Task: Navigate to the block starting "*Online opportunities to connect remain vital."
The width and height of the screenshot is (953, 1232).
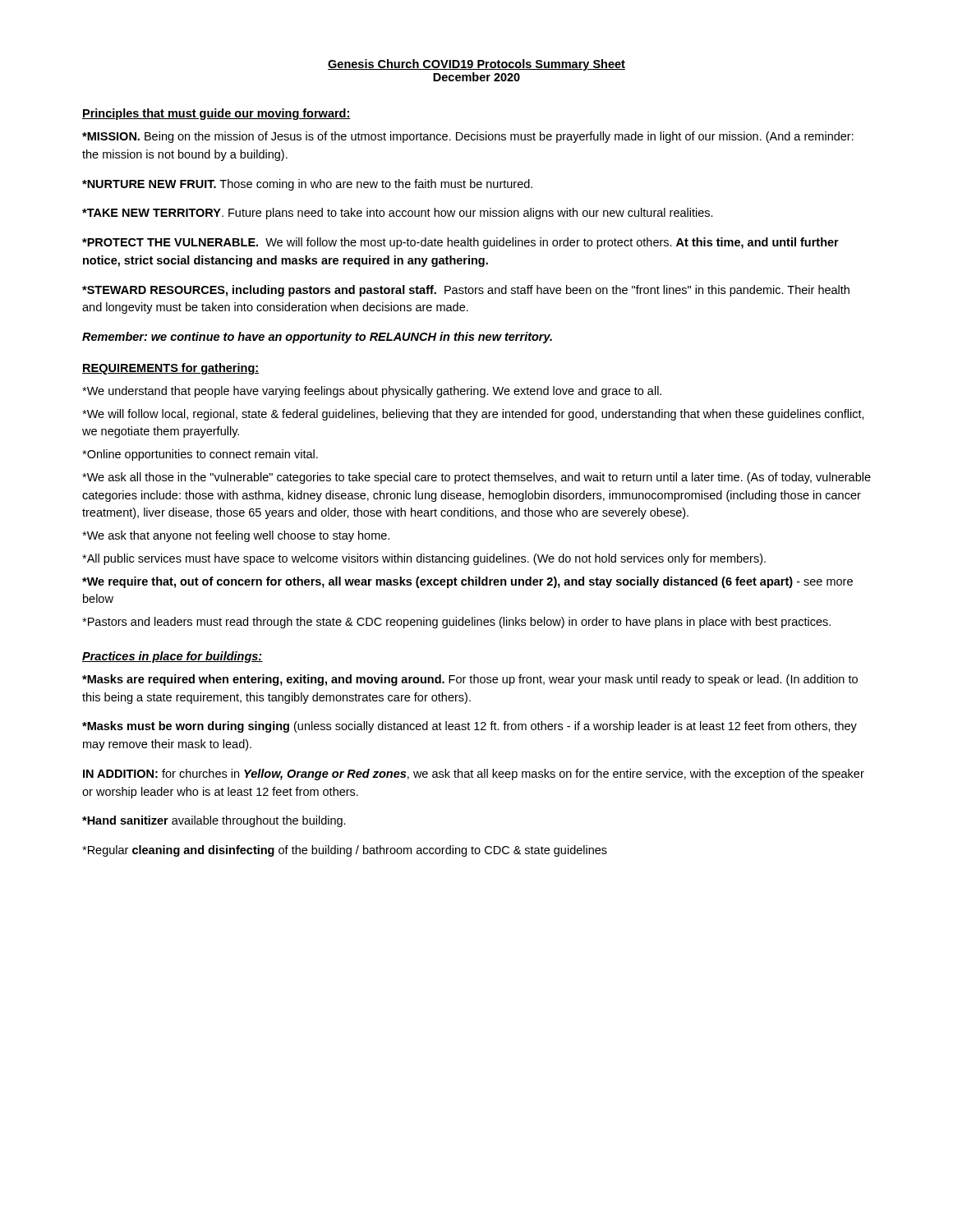Action: 200,454
